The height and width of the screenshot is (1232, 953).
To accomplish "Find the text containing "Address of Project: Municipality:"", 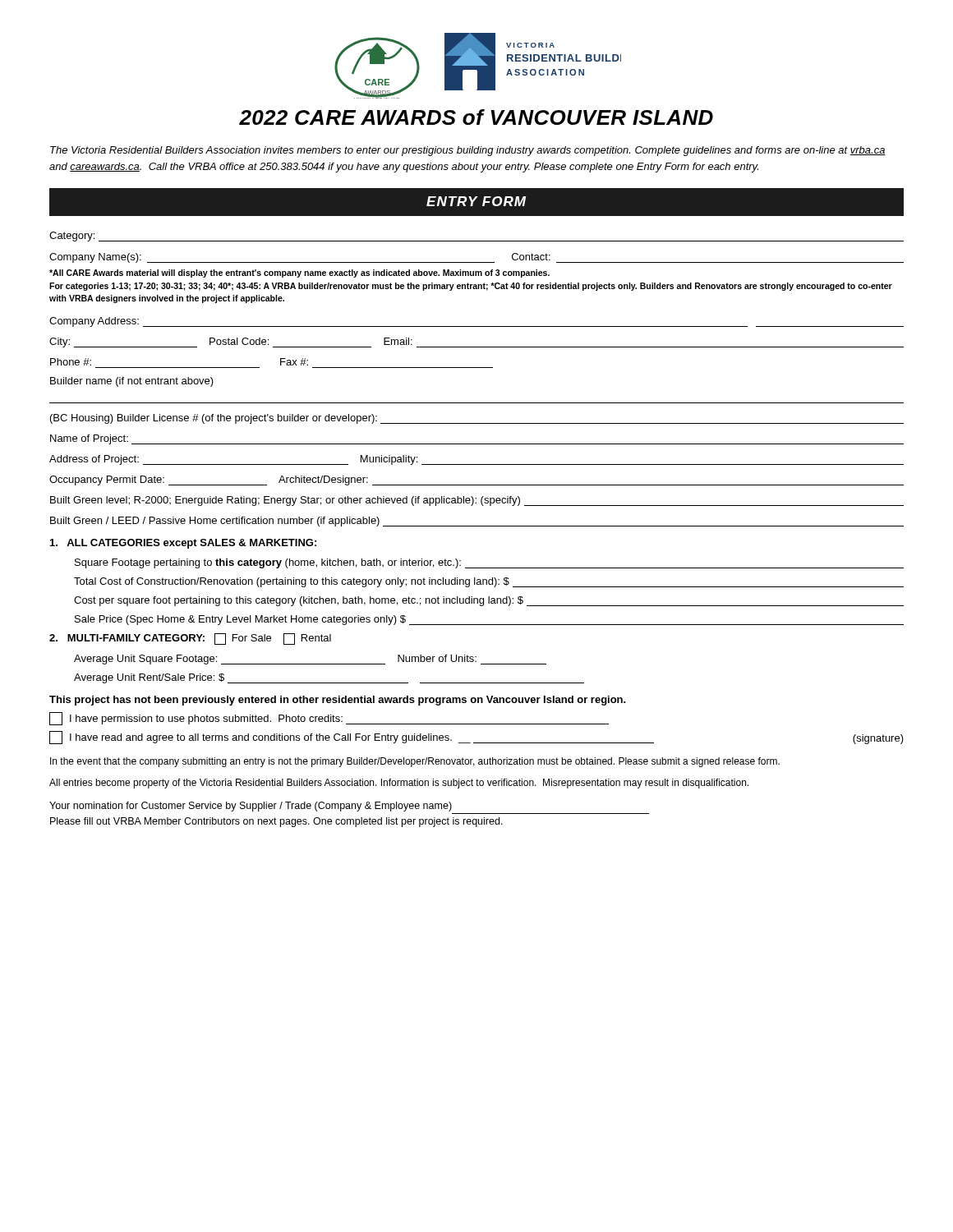I will tap(476, 458).
